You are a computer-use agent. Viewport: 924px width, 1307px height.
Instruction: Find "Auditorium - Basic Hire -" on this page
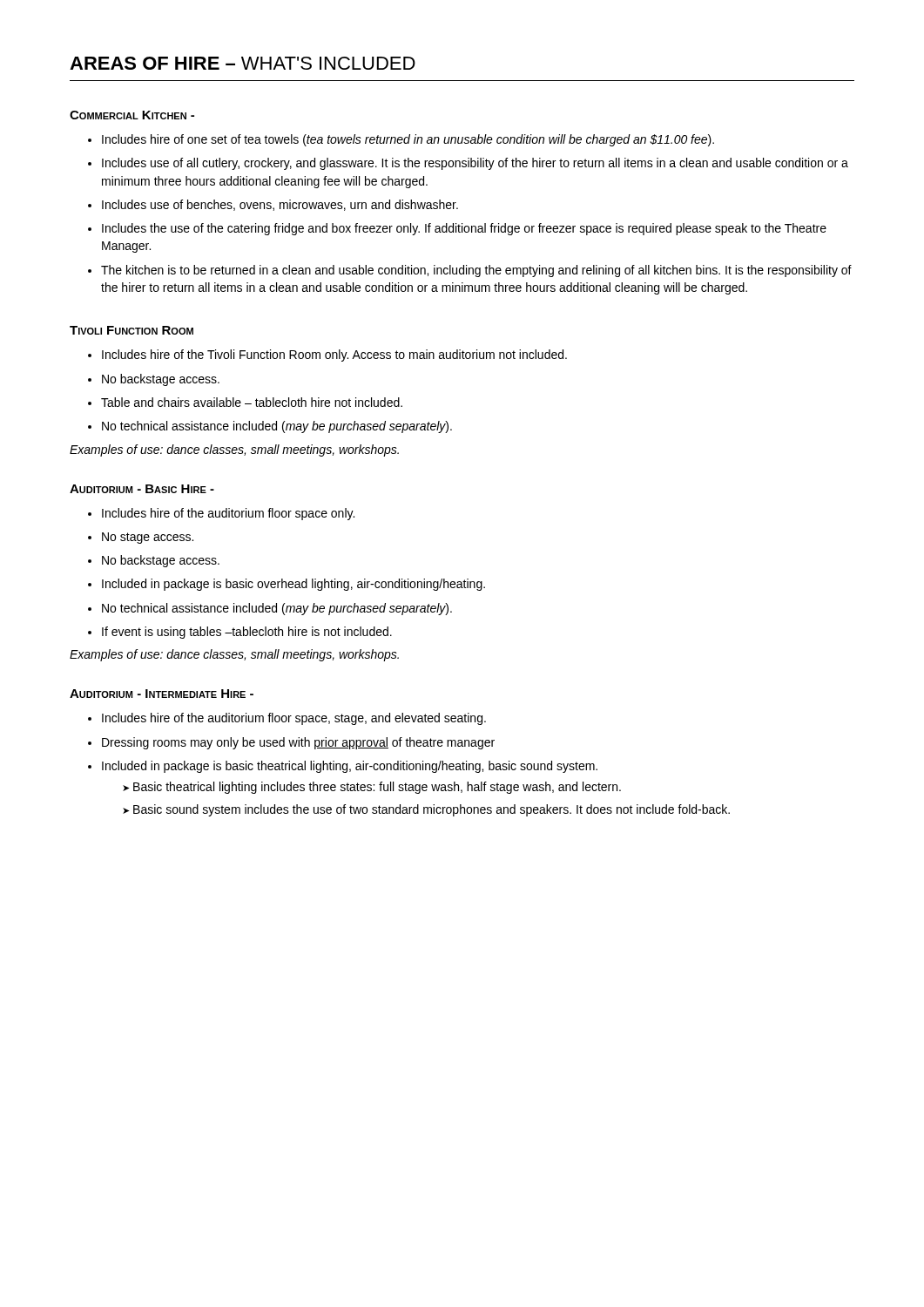[x=142, y=489]
